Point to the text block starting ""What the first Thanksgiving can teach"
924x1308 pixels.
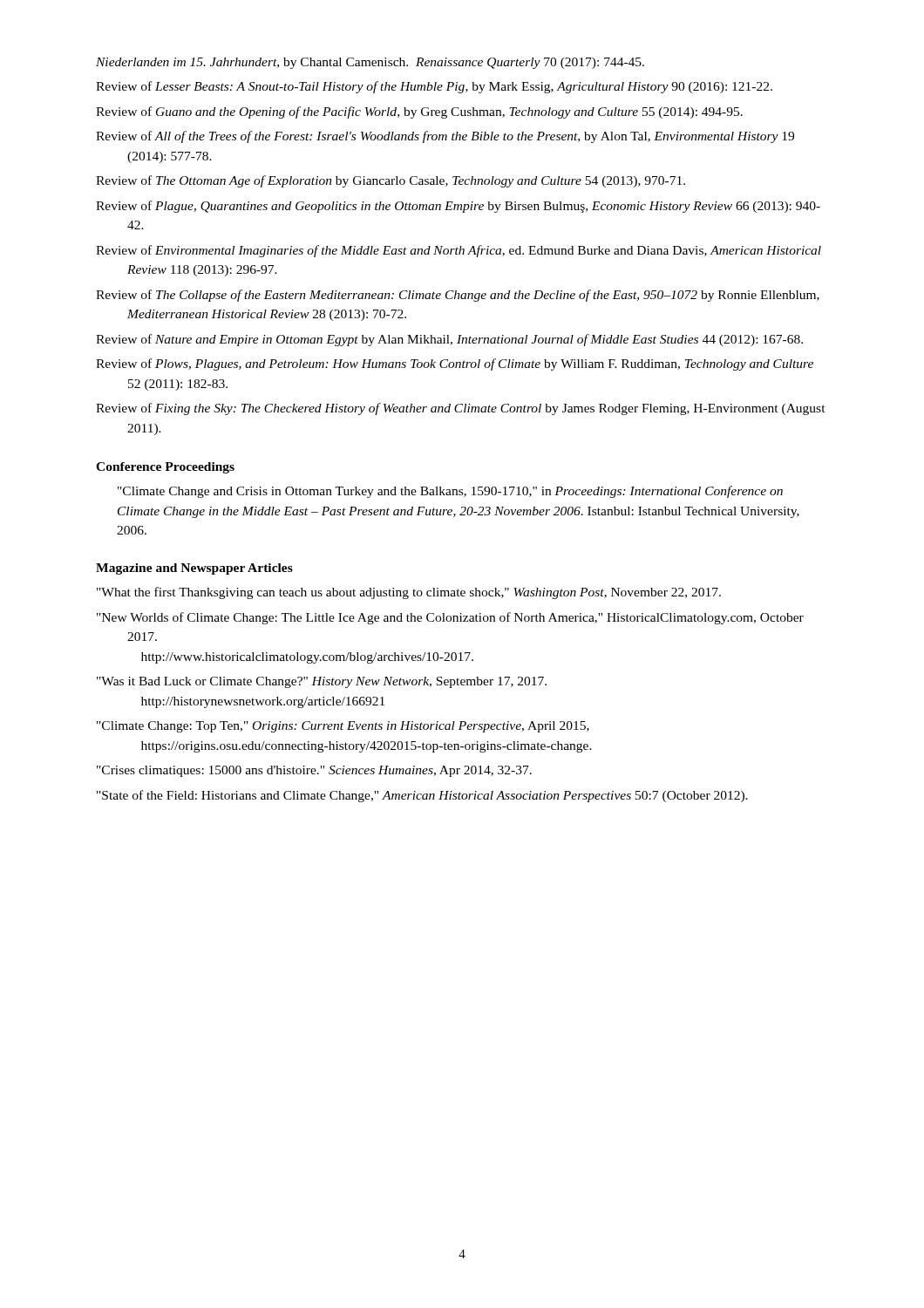tap(409, 592)
